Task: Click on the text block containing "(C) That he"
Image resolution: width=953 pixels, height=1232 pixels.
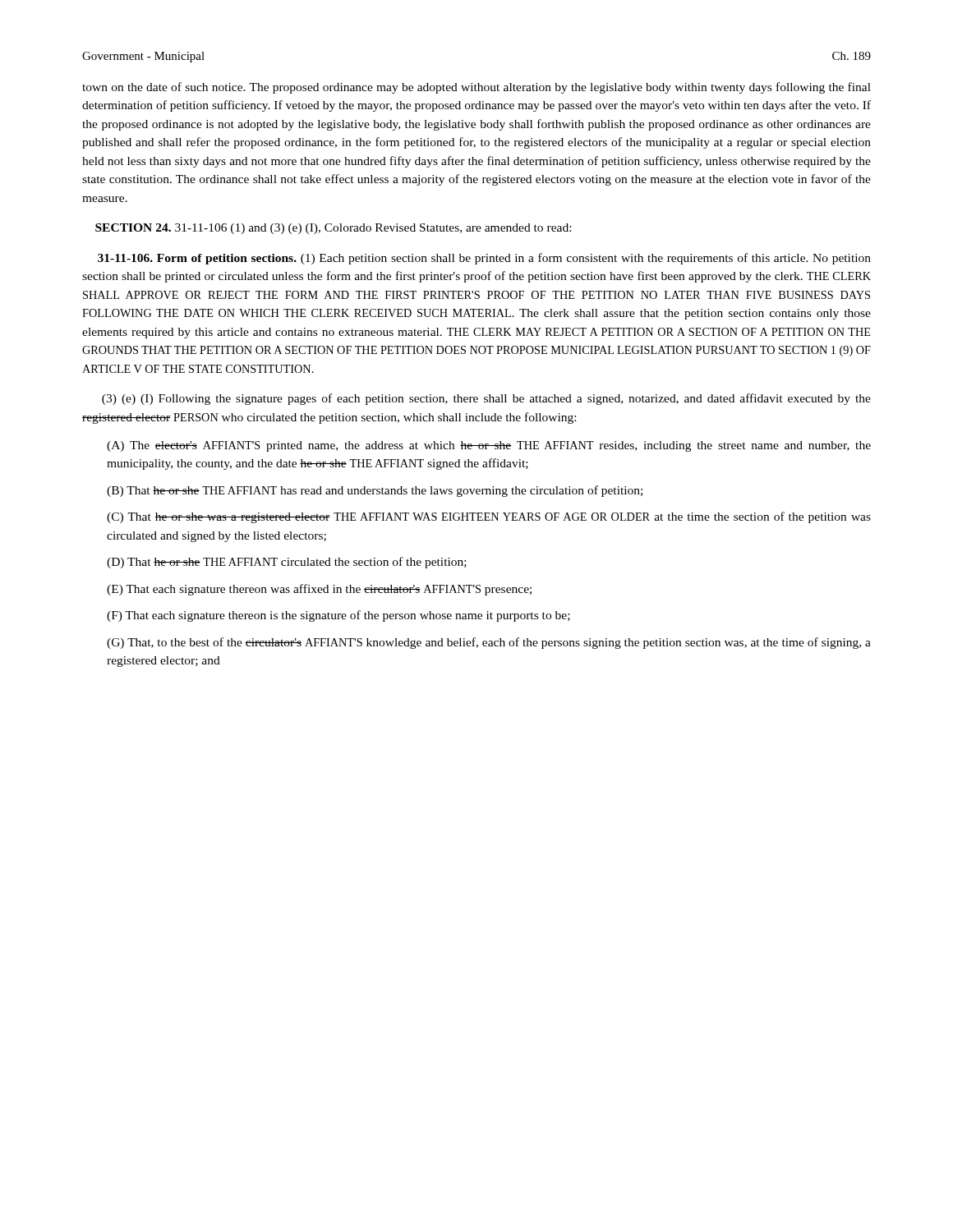Action: coord(489,526)
